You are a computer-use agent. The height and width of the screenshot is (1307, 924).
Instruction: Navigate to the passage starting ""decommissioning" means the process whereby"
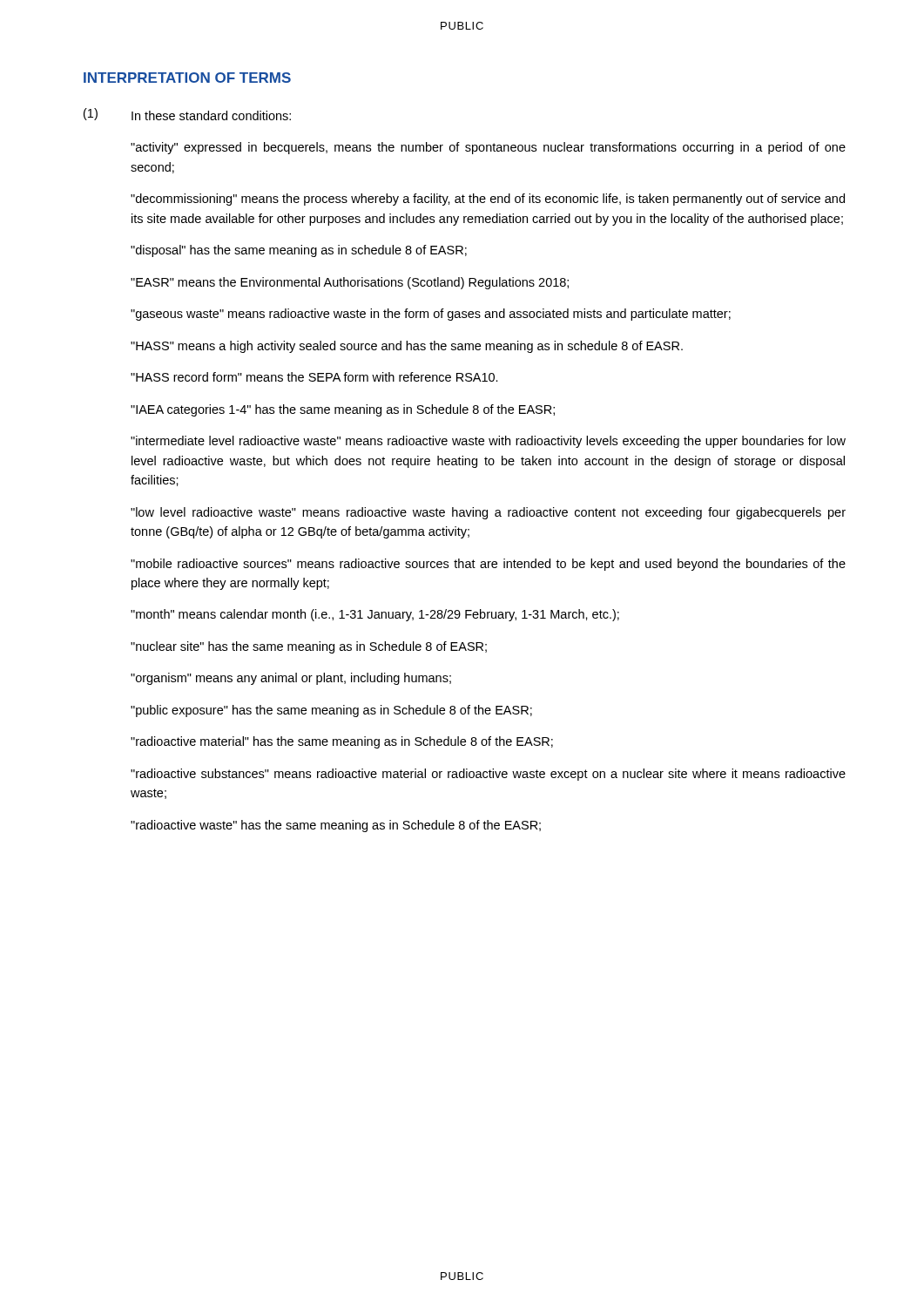point(488,209)
